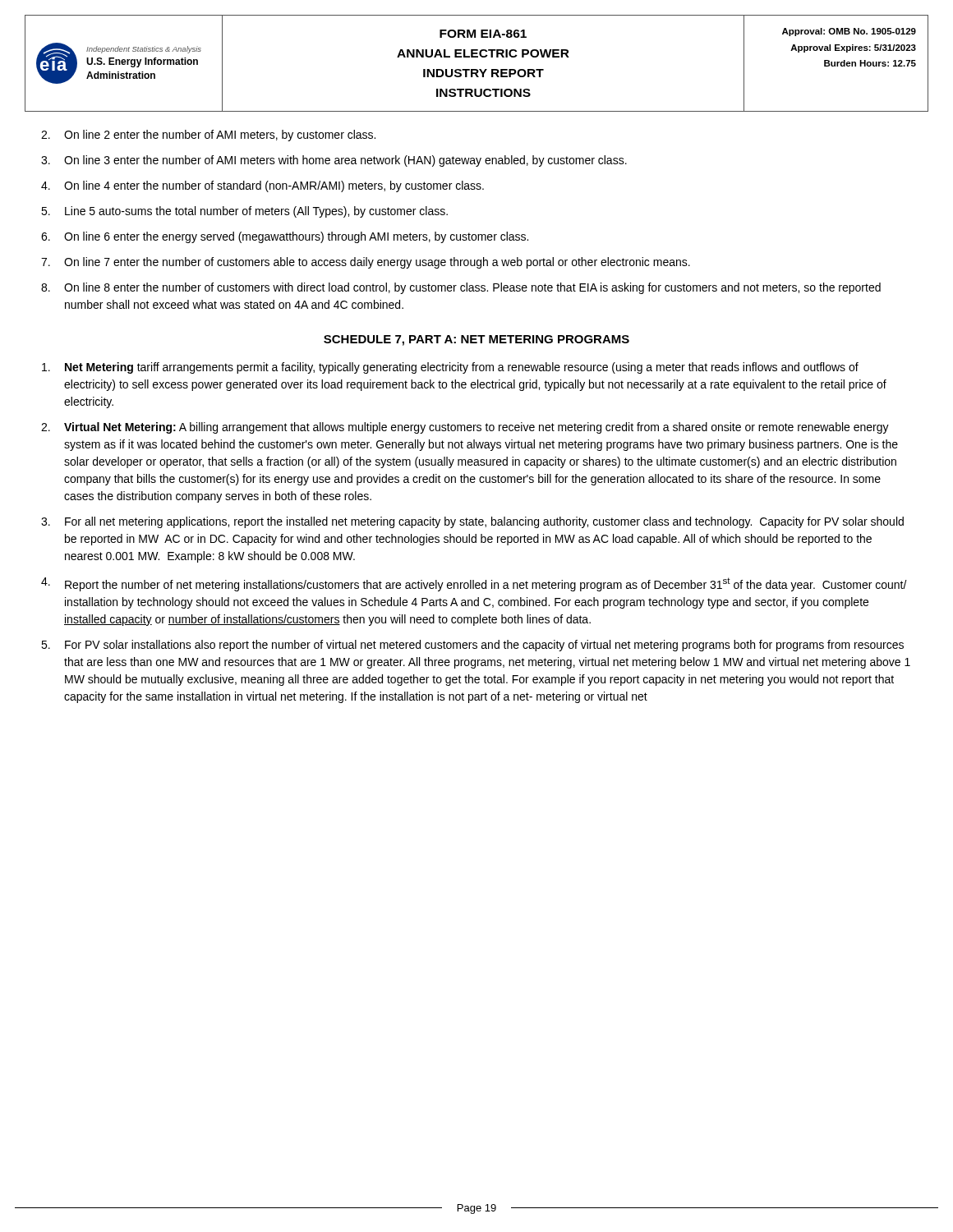This screenshot has height=1232, width=953.
Task: Point to the block beginning "5. Line 5 auto-sums the total"
Action: (x=244, y=212)
